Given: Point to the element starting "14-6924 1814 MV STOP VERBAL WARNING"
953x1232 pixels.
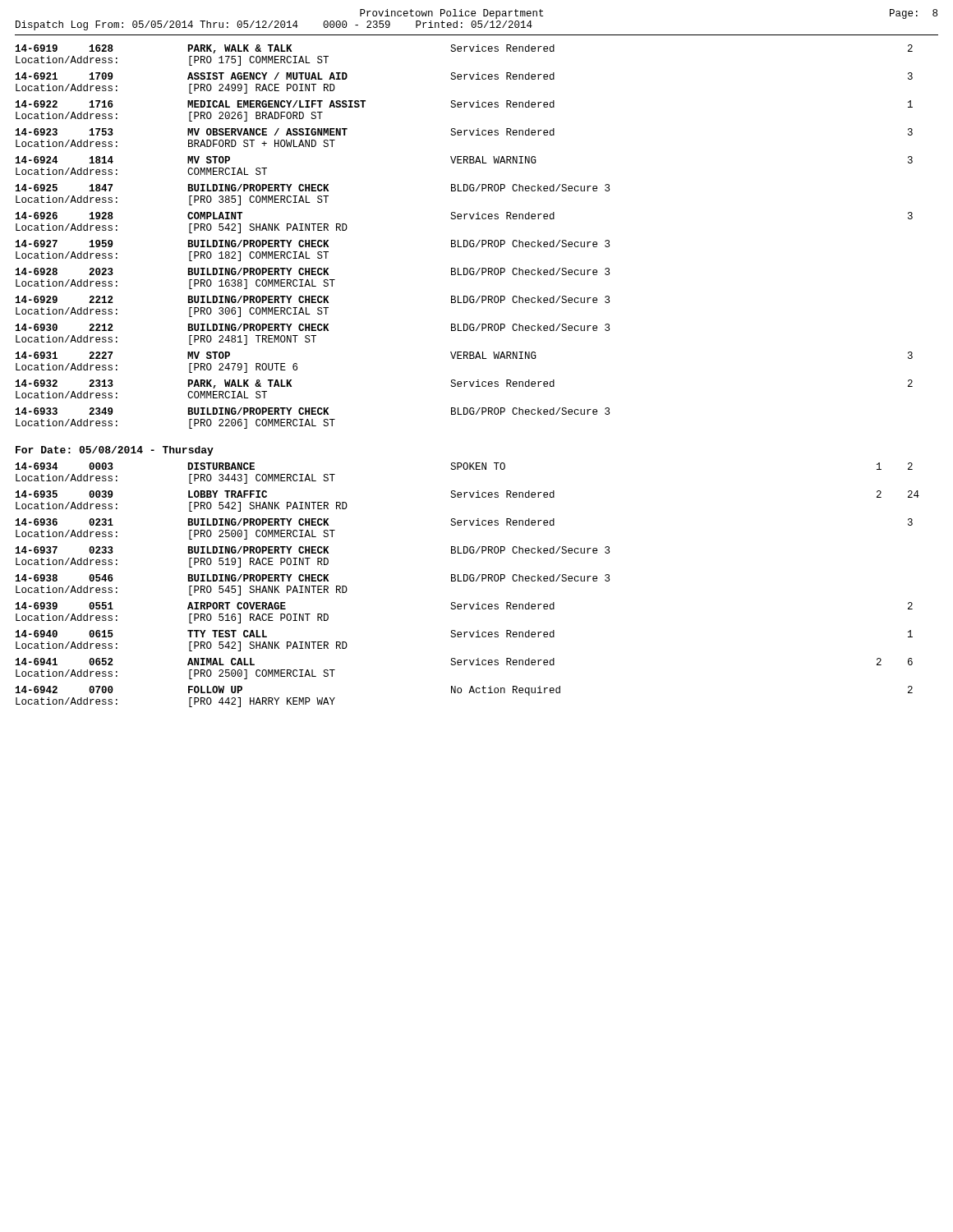Looking at the screenshot, I should coord(476,167).
